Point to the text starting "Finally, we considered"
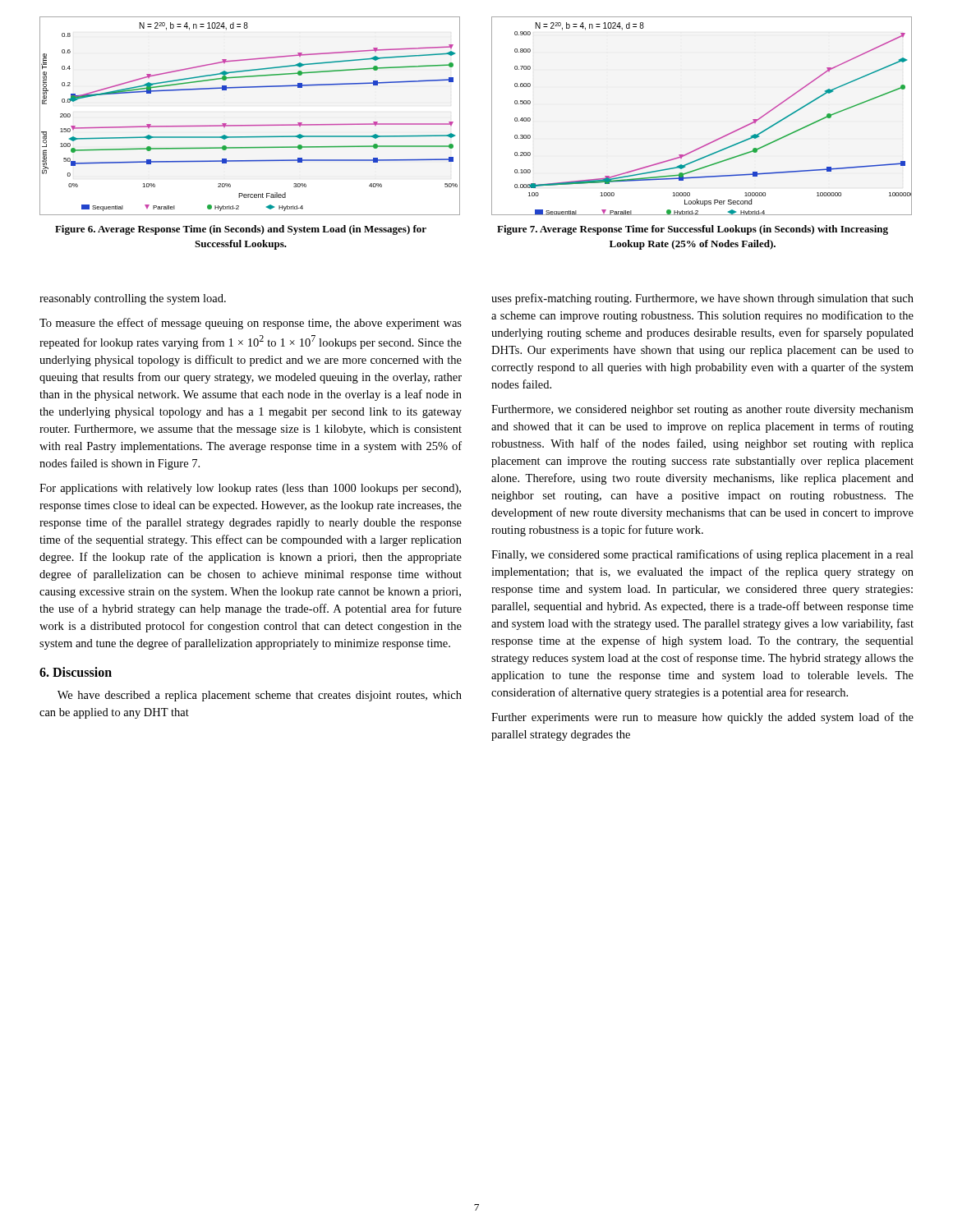 click(x=702, y=624)
